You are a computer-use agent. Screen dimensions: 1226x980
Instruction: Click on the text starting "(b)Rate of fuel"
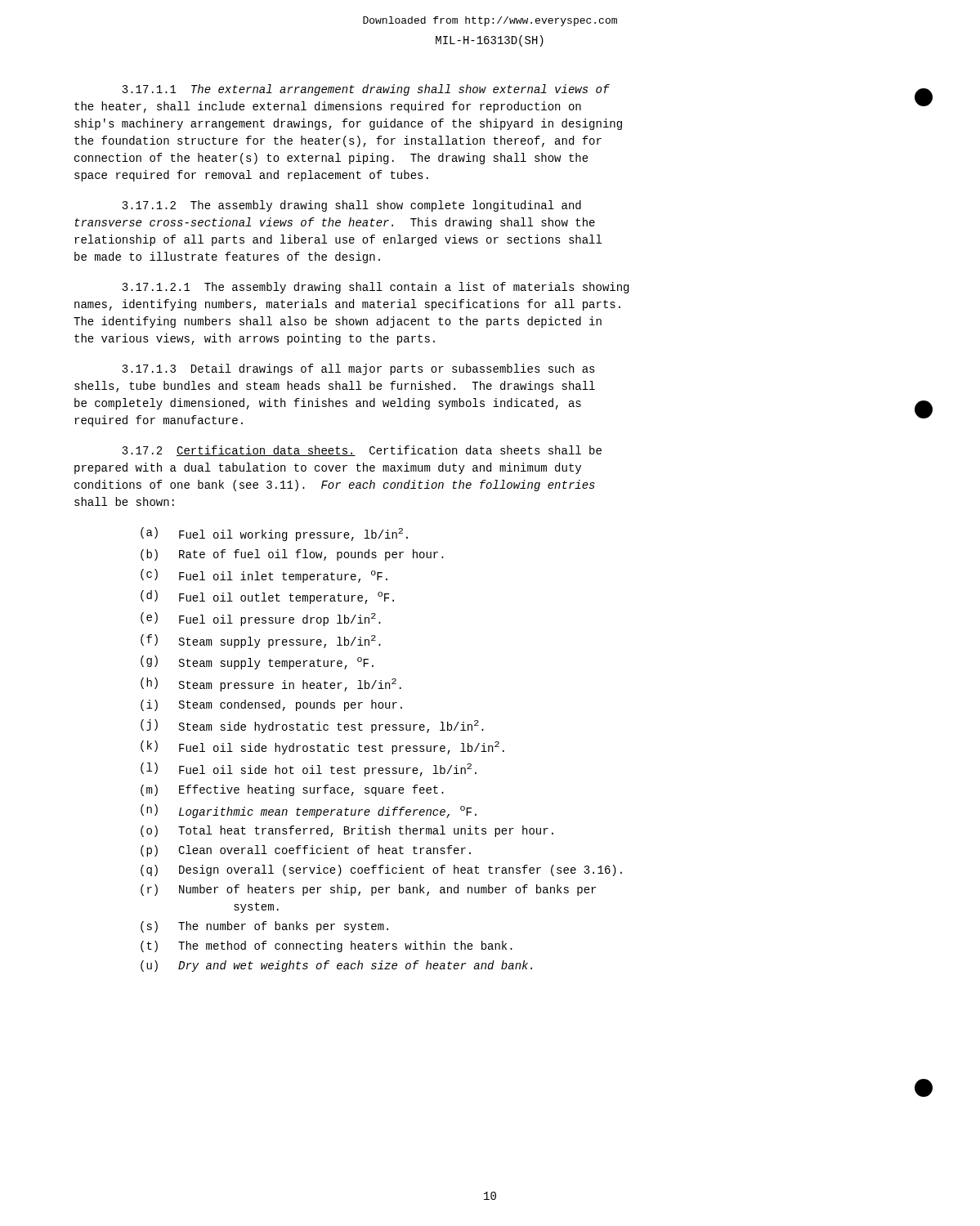tap(316, 555)
